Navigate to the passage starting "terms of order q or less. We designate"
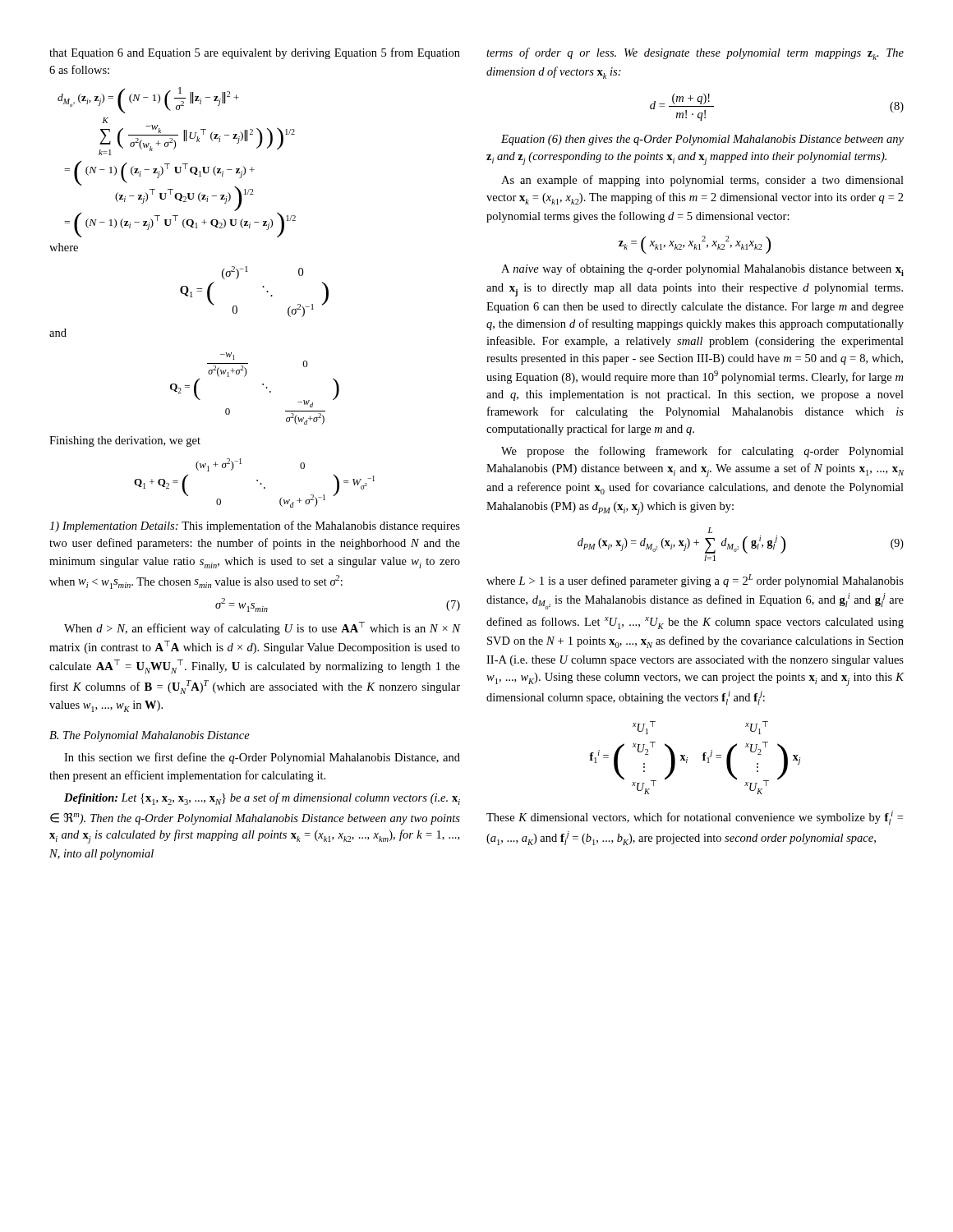 695,63
